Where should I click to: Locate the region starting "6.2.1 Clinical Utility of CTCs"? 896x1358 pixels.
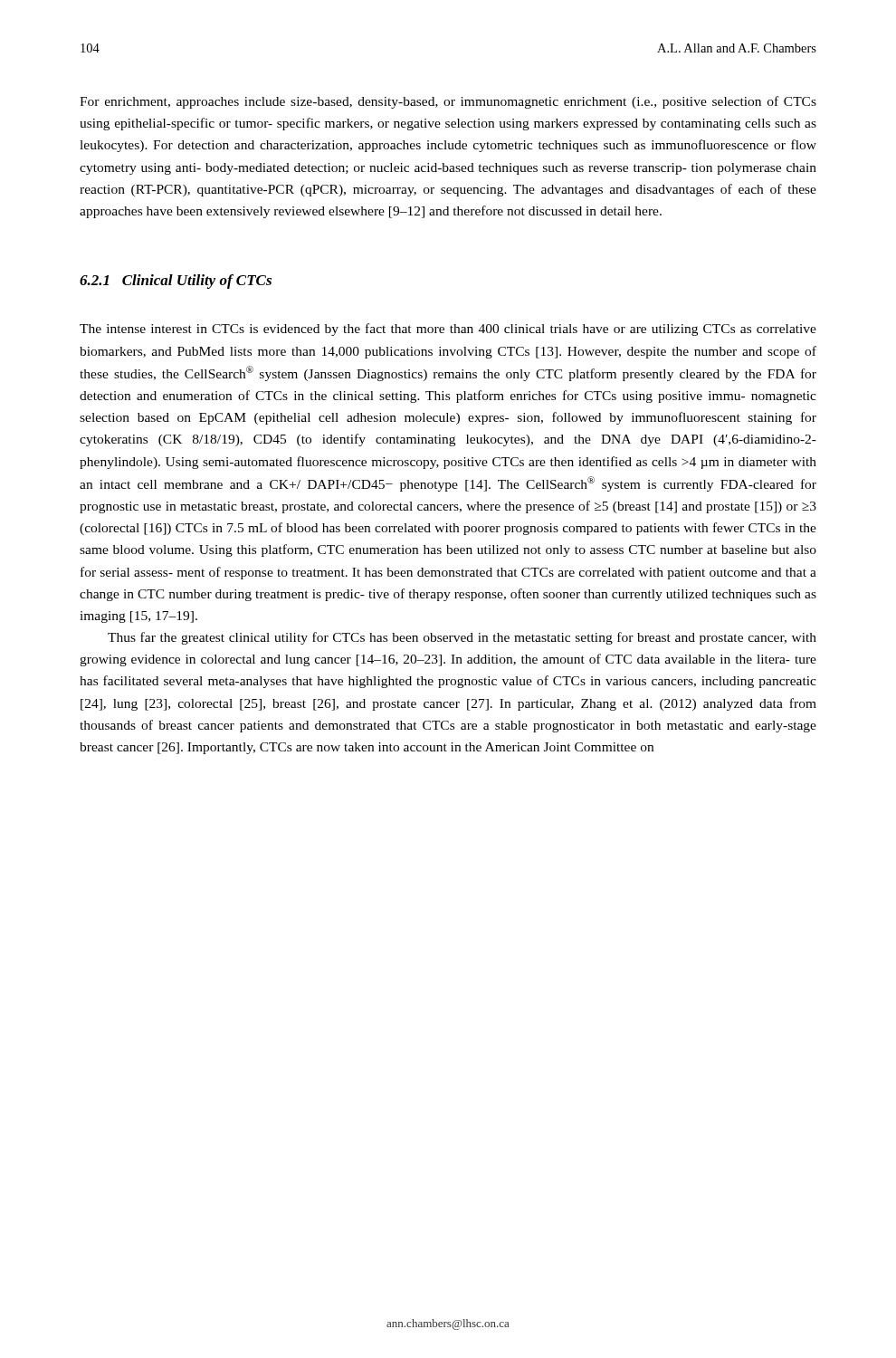(176, 280)
